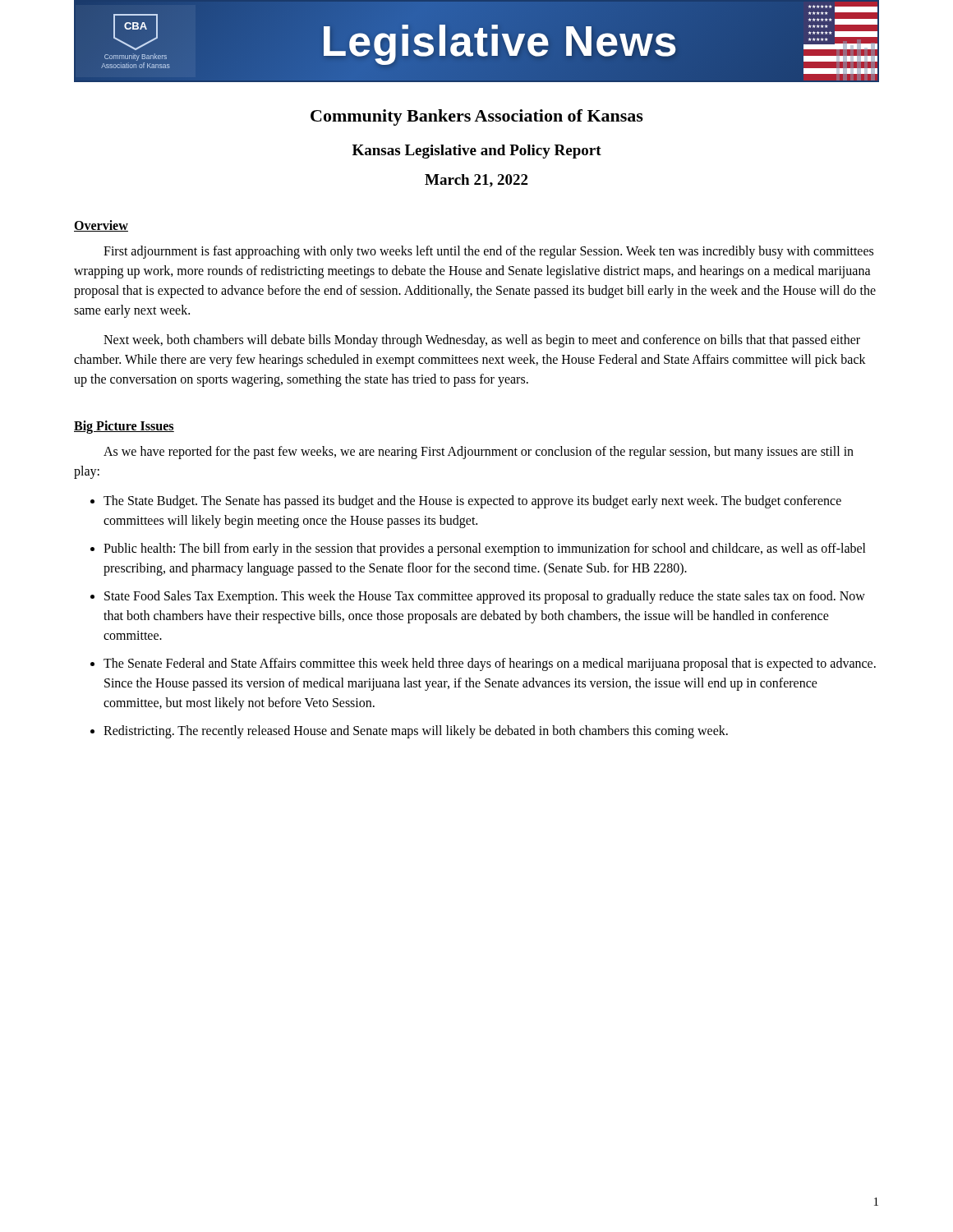953x1232 pixels.
Task: Find the section header containing "Kansas Legislative and Policy Report"
Action: (476, 150)
